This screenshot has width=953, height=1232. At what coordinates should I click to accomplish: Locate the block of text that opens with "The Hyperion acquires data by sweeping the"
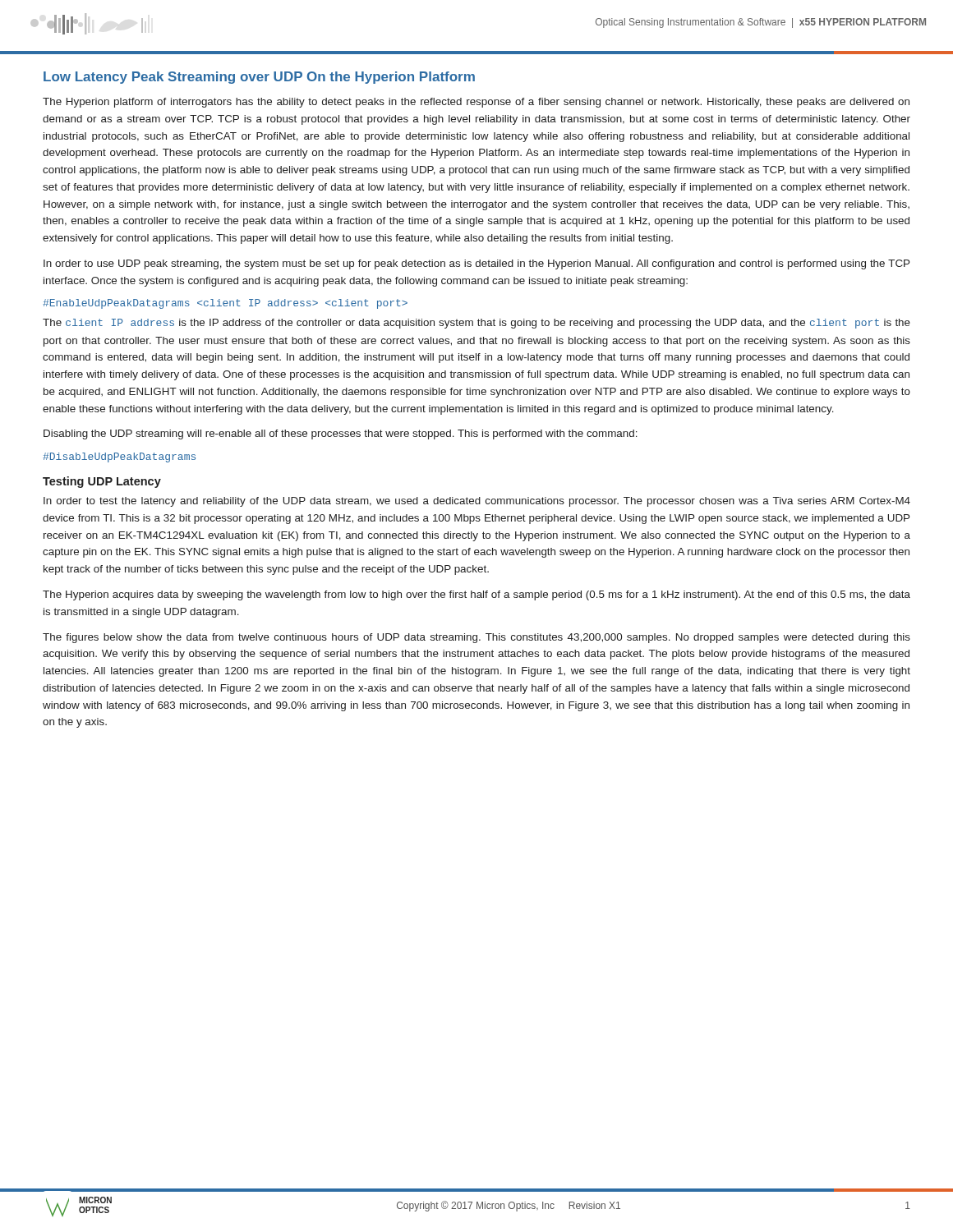tap(476, 603)
